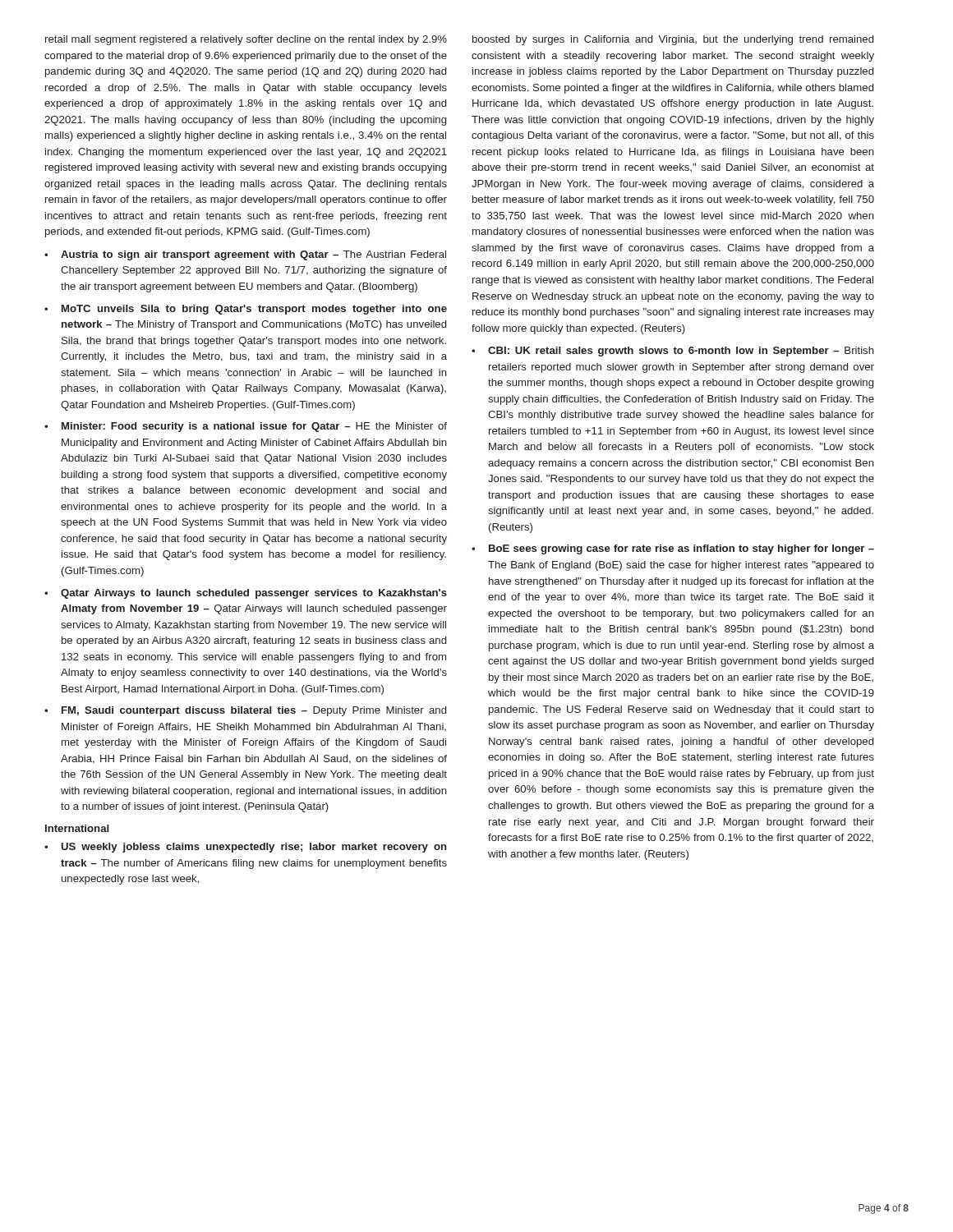The image size is (953, 1232).
Task: Locate the list item containing "• CBI: UK"
Action: 673,439
